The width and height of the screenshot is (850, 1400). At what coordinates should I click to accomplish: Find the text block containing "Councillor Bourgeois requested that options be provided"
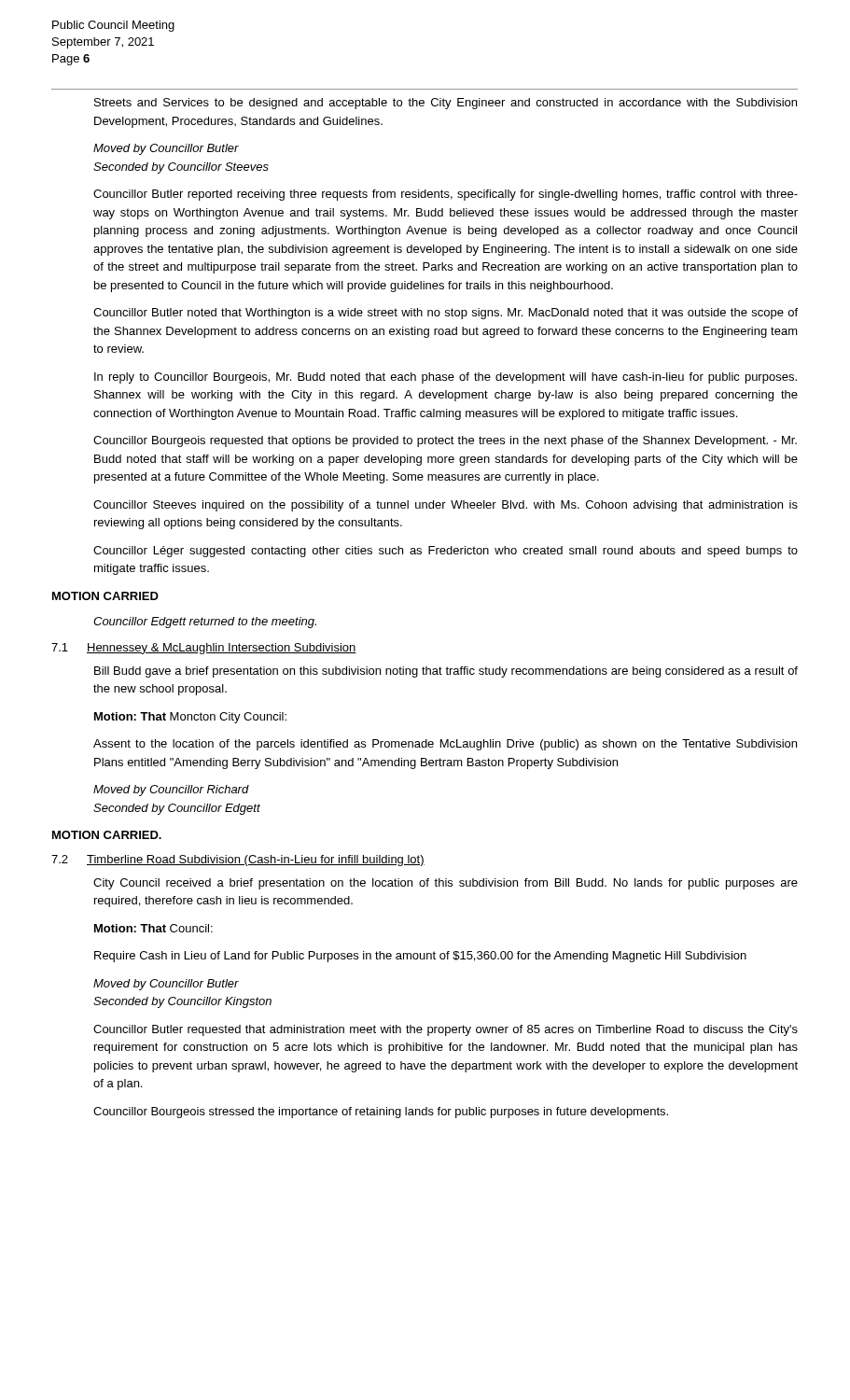(446, 458)
